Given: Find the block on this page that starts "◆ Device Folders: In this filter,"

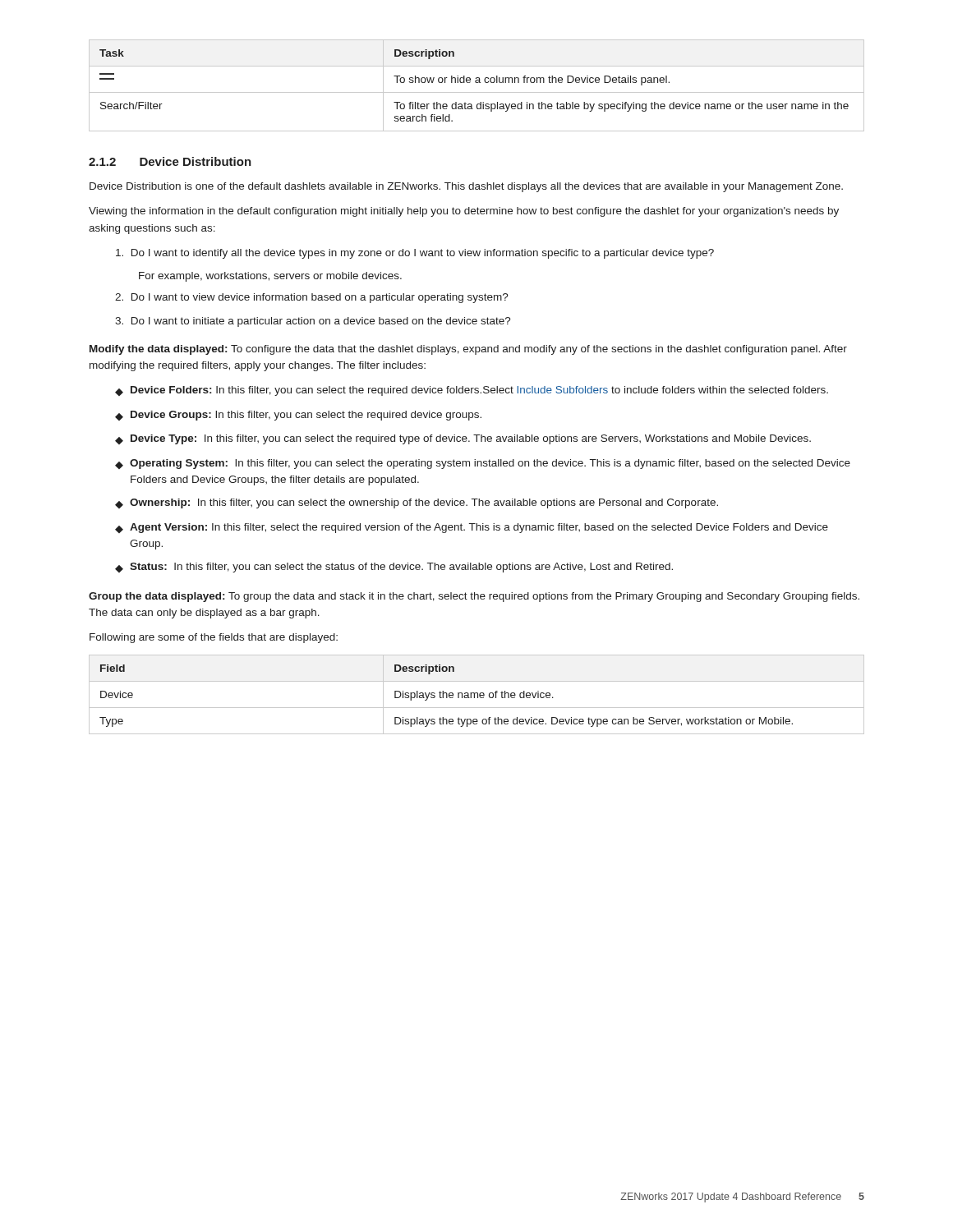Looking at the screenshot, I should [x=472, y=391].
